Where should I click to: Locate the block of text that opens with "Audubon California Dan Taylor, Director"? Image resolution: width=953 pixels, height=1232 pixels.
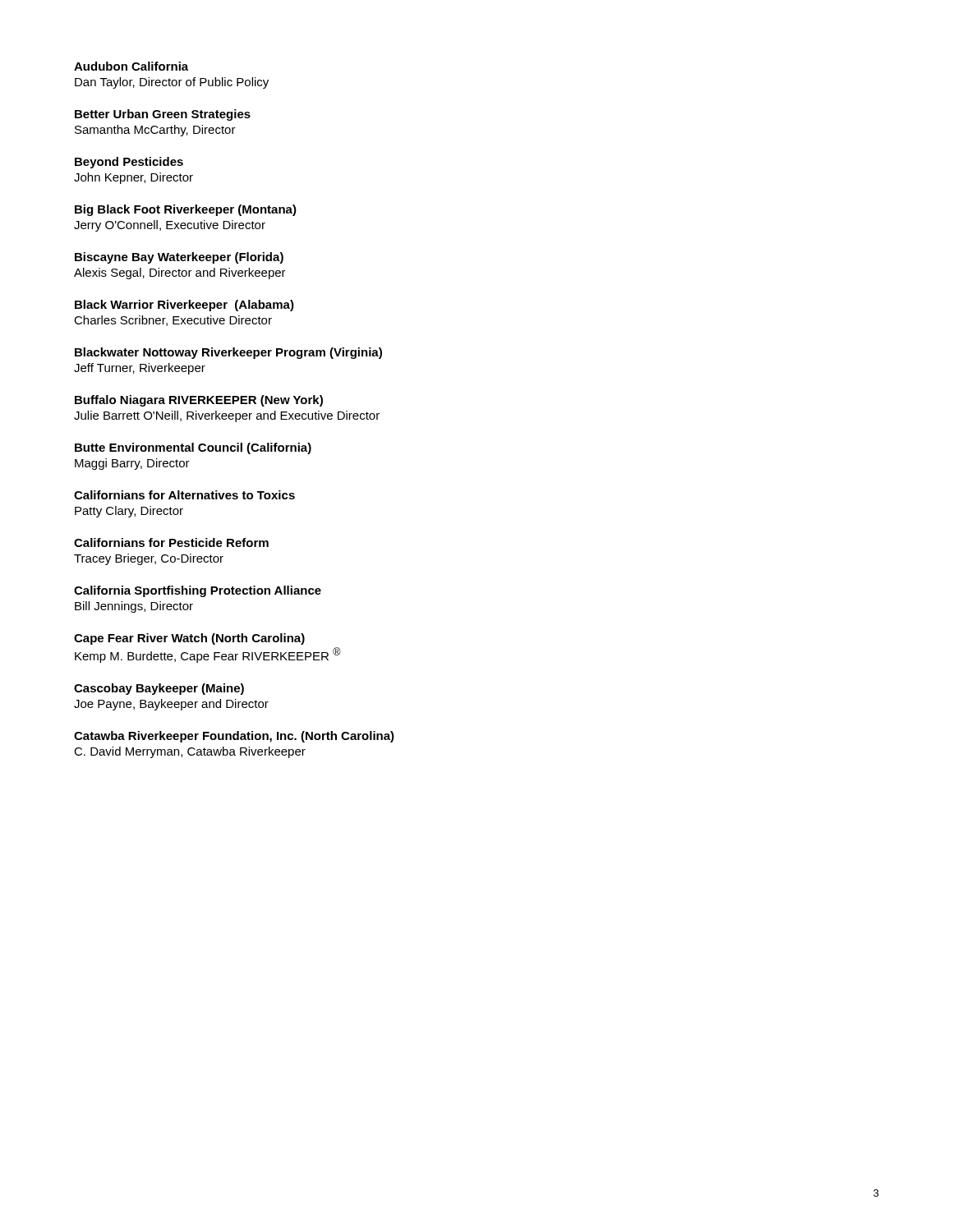[131, 66]
